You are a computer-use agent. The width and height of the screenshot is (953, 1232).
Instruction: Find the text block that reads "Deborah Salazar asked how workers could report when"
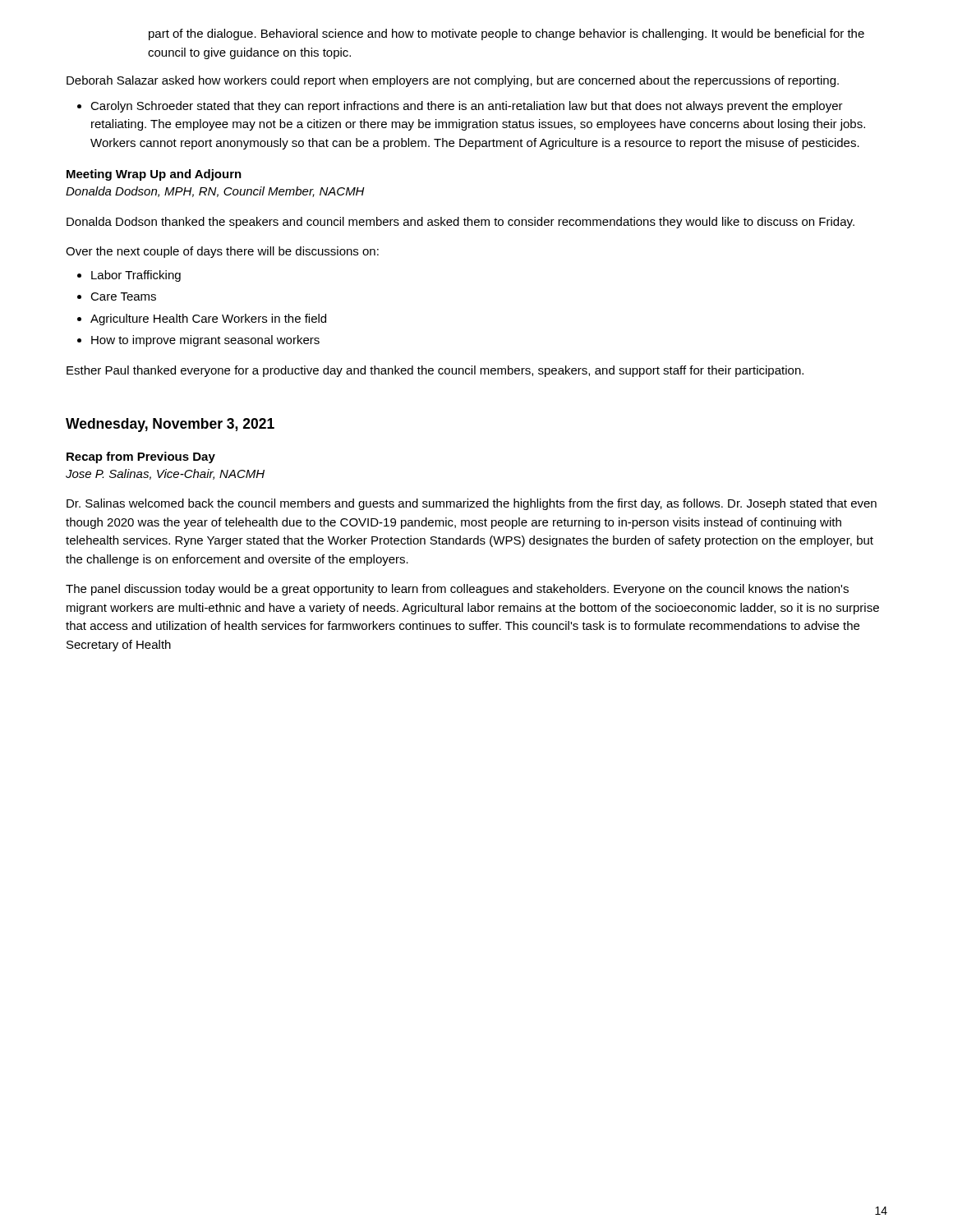pyautogui.click(x=453, y=80)
